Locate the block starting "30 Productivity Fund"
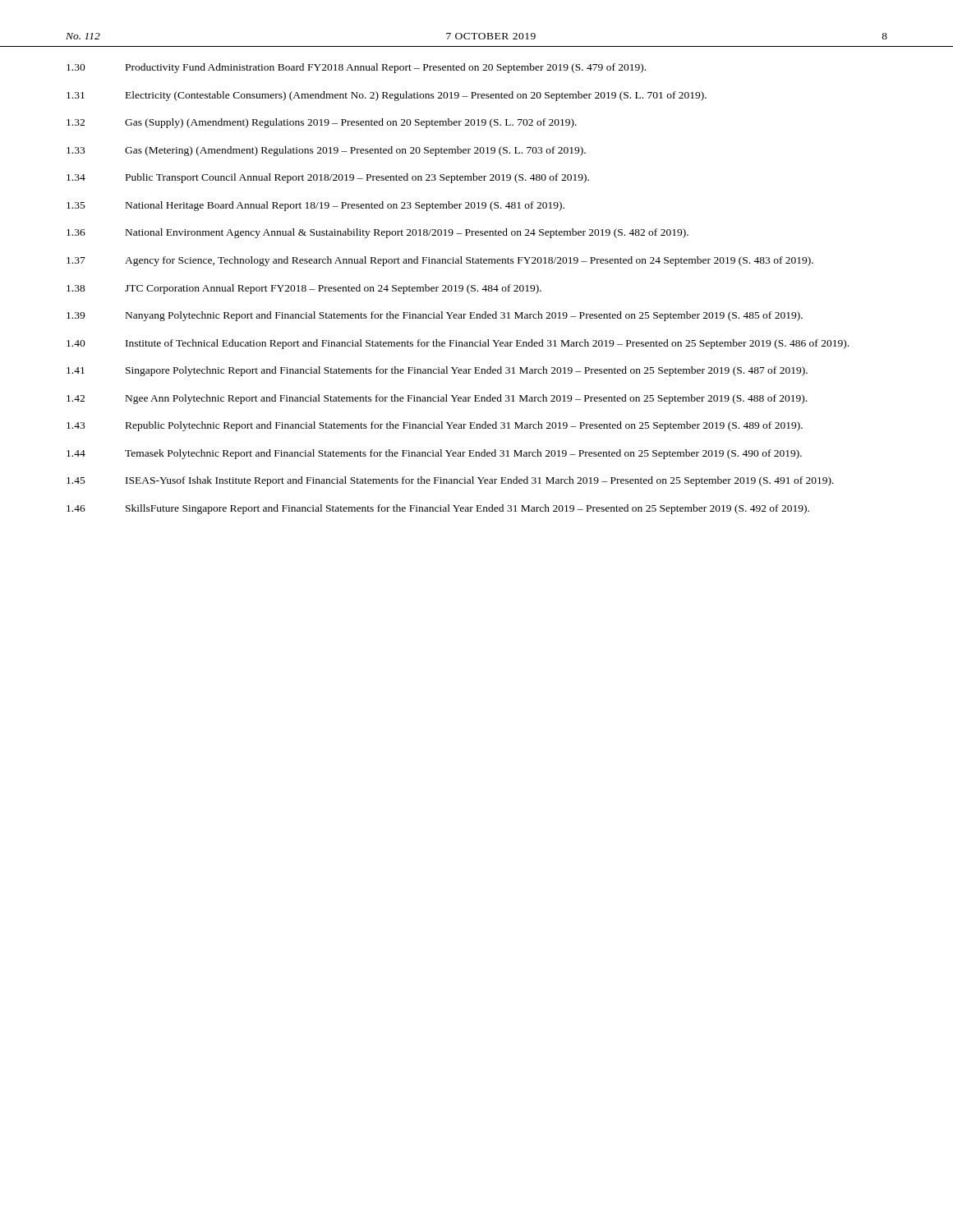 [x=476, y=67]
